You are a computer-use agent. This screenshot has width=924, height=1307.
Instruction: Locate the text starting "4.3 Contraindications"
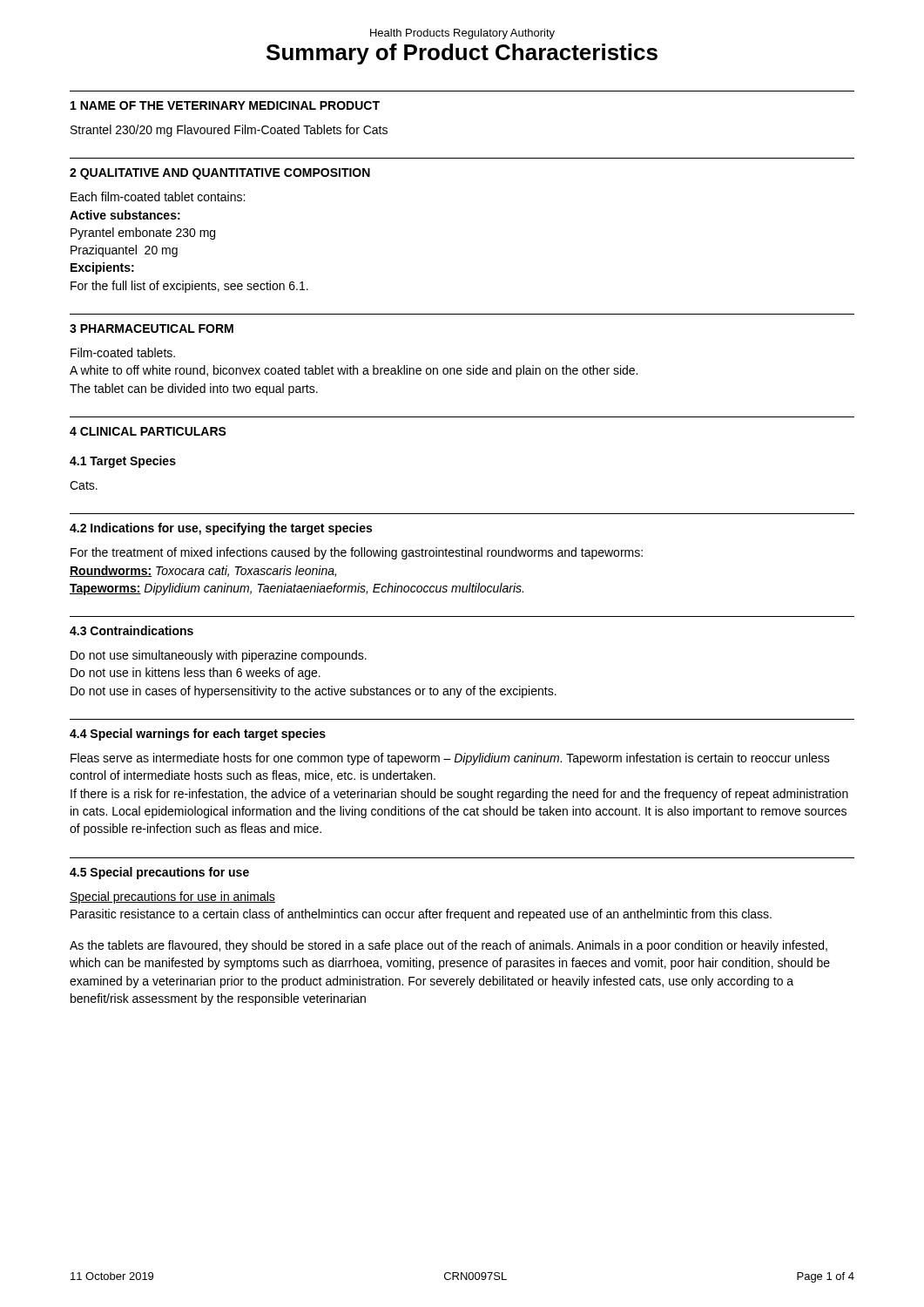pos(132,631)
